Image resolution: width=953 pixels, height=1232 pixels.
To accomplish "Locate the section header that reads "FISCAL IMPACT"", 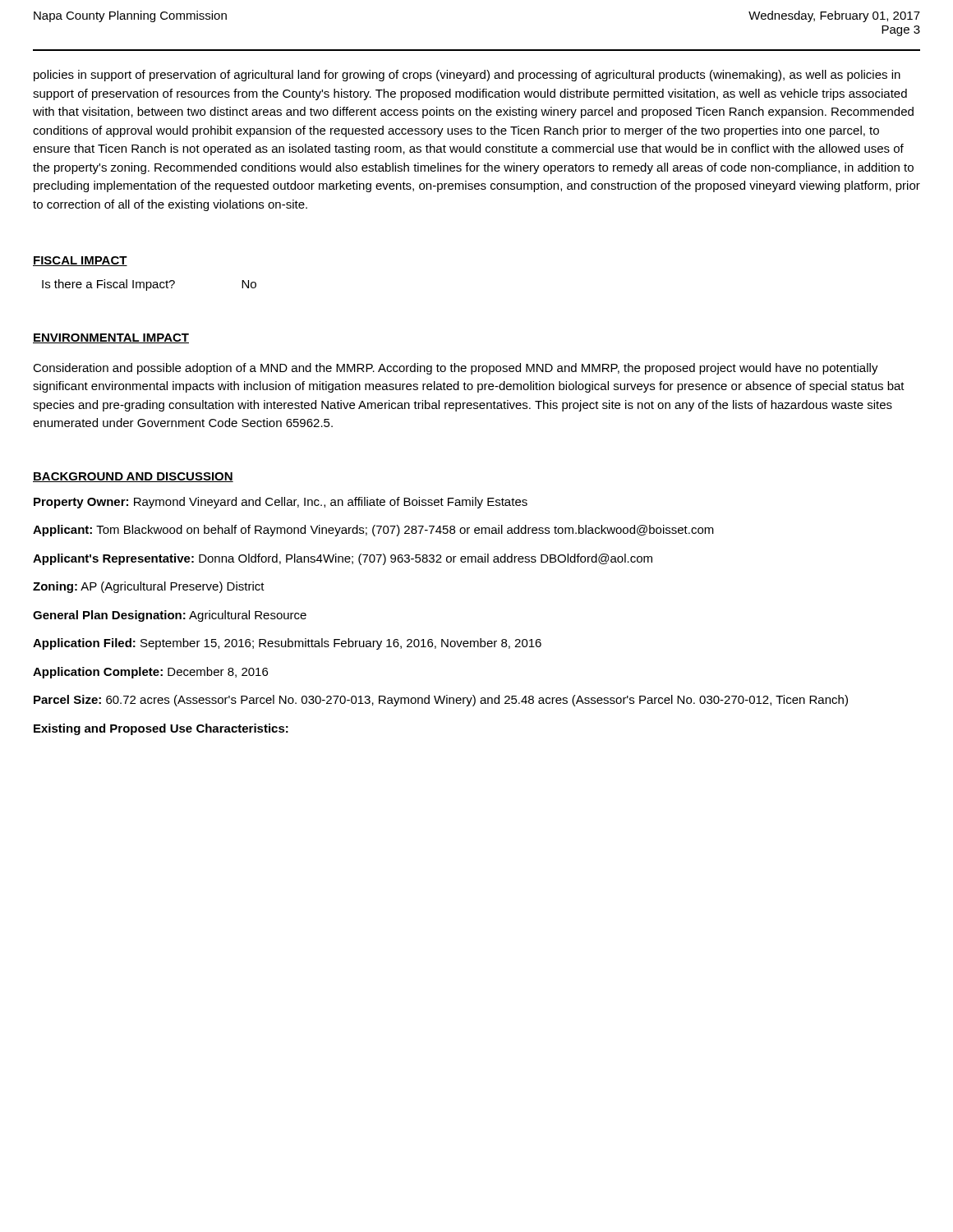I will click(x=80, y=260).
